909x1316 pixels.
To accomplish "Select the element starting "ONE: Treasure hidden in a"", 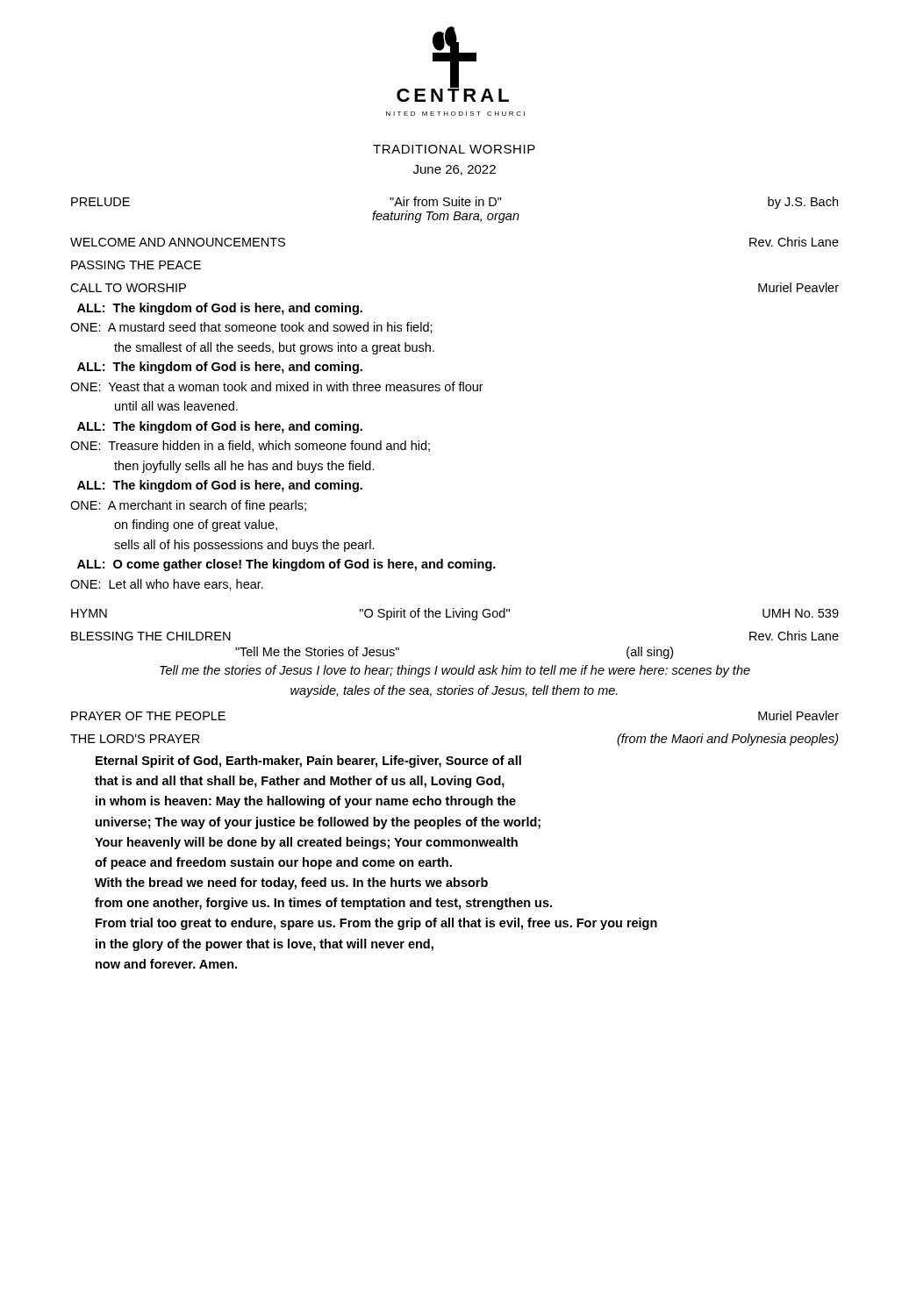I will coord(250,446).
